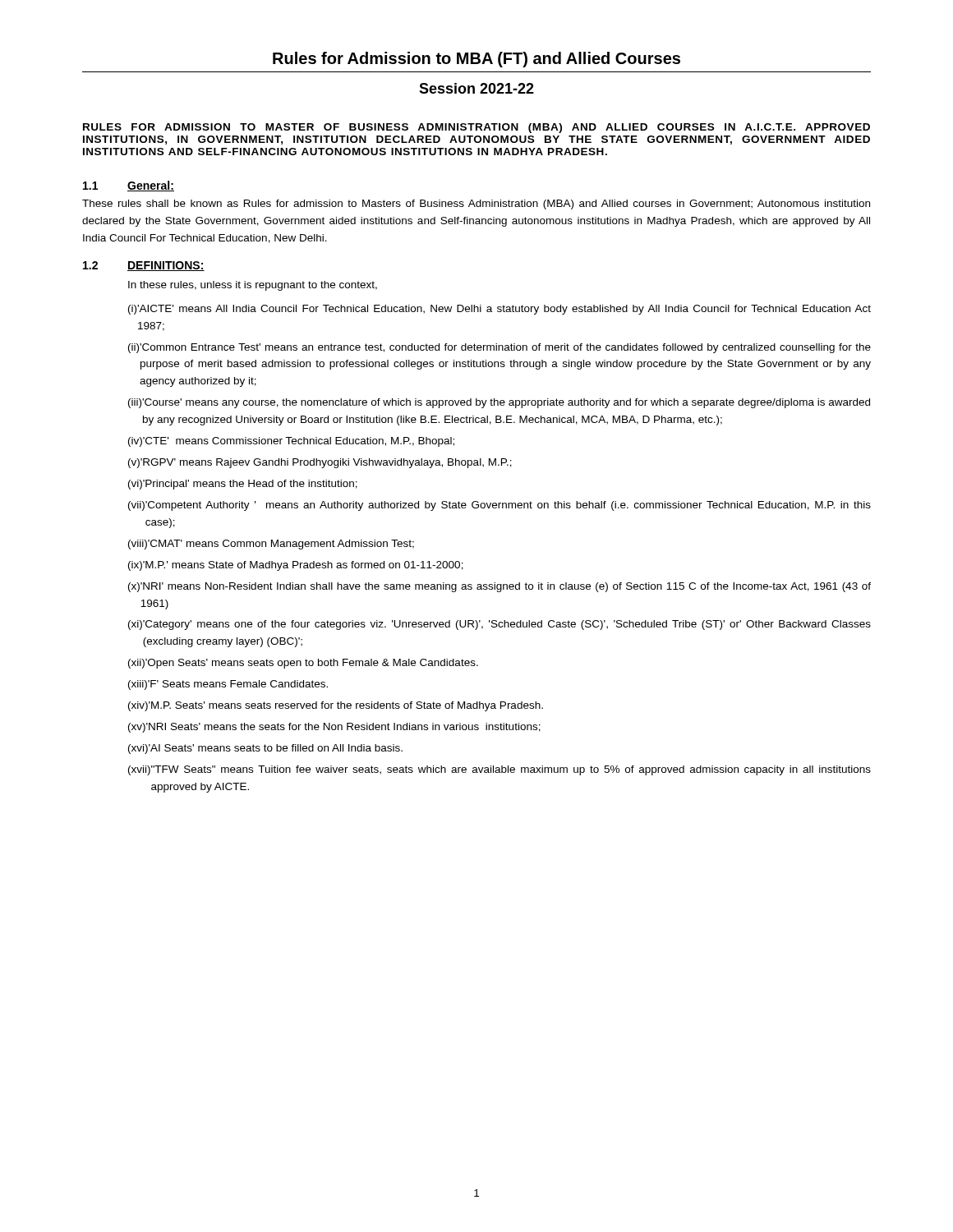Where is the passage that starts "(iii) 'Course' means any course, the nomenclature of"?
Image resolution: width=953 pixels, height=1232 pixels.
pos(476,412)
